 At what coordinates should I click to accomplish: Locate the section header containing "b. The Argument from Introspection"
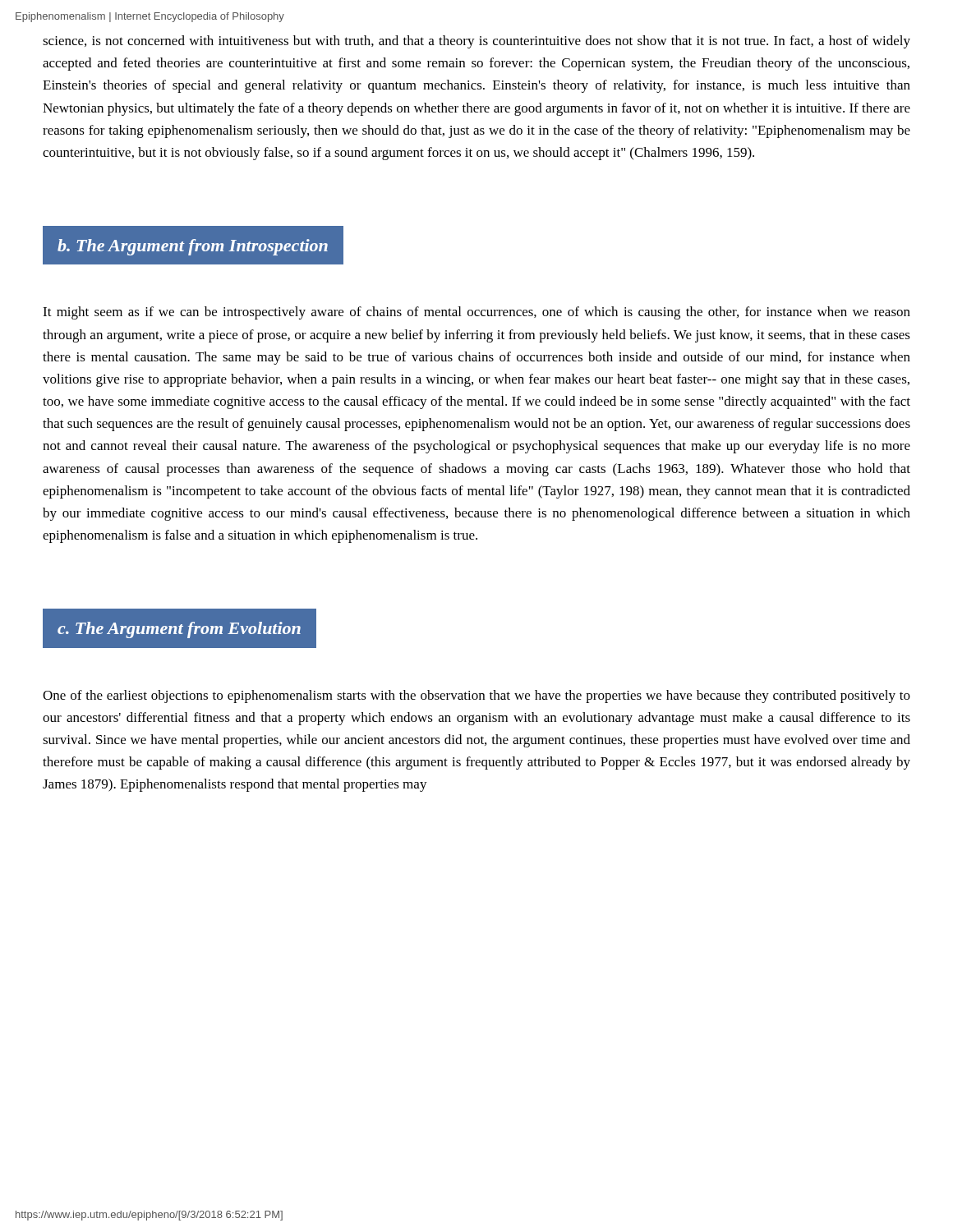pyautogui.click(x=193, y=245)
